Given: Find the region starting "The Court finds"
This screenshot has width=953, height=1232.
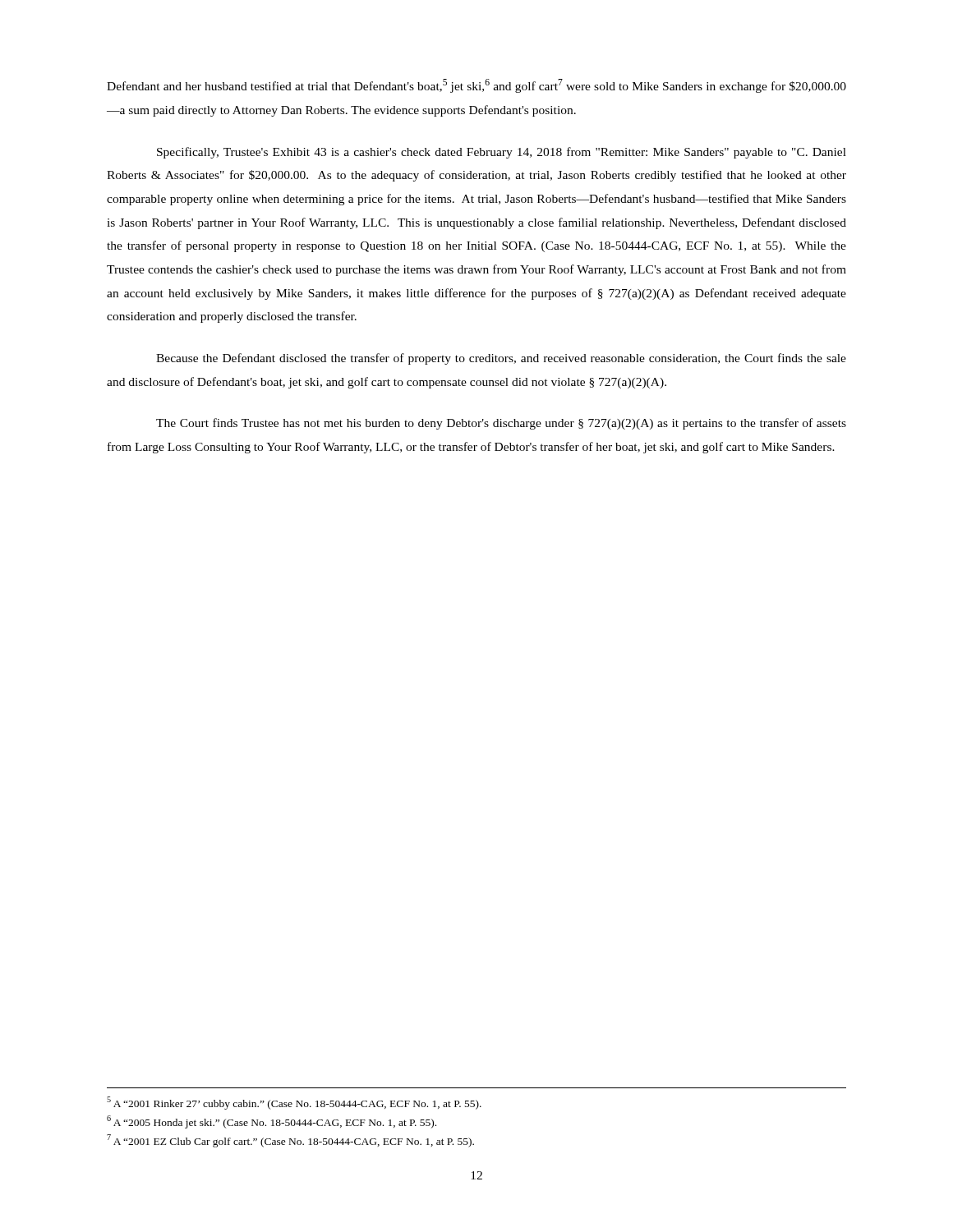Looking at the screenshot, I should click(476, 435).
